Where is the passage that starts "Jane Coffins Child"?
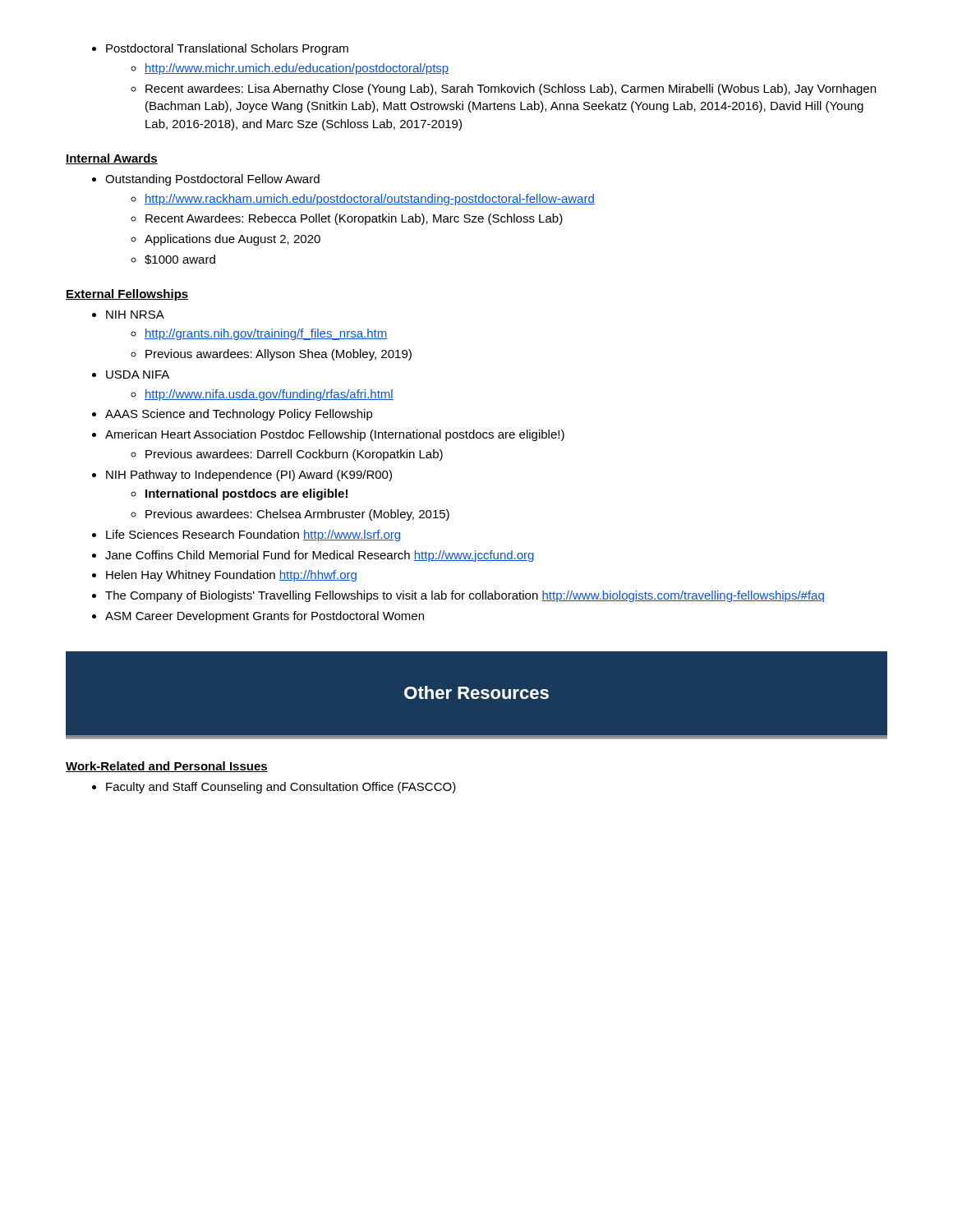Viewport: 953px width, 1232px height. click(320, 554)
